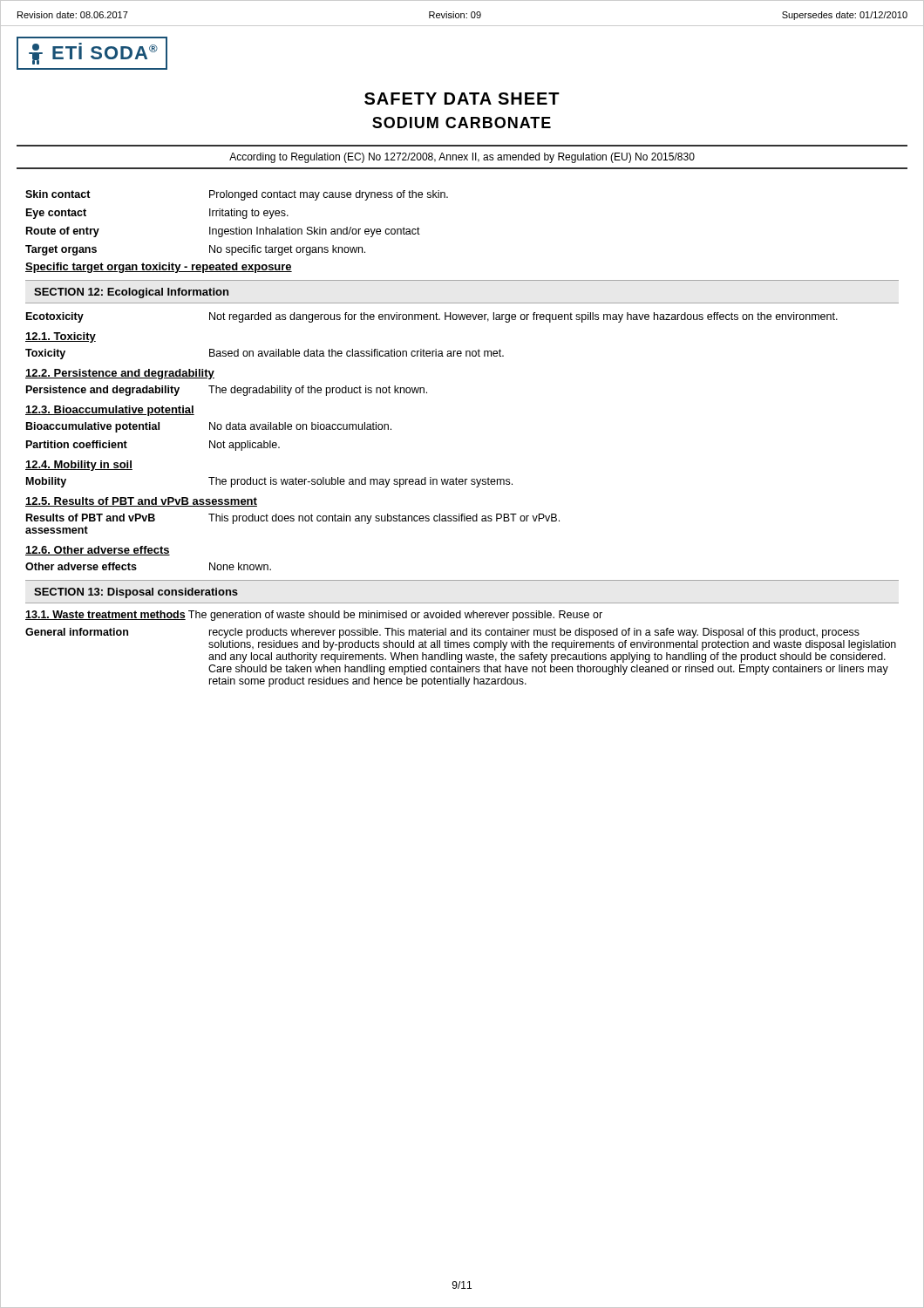Find the text block that says "Persistence and degradability The degradability of the product"

[x=227, y=391]
